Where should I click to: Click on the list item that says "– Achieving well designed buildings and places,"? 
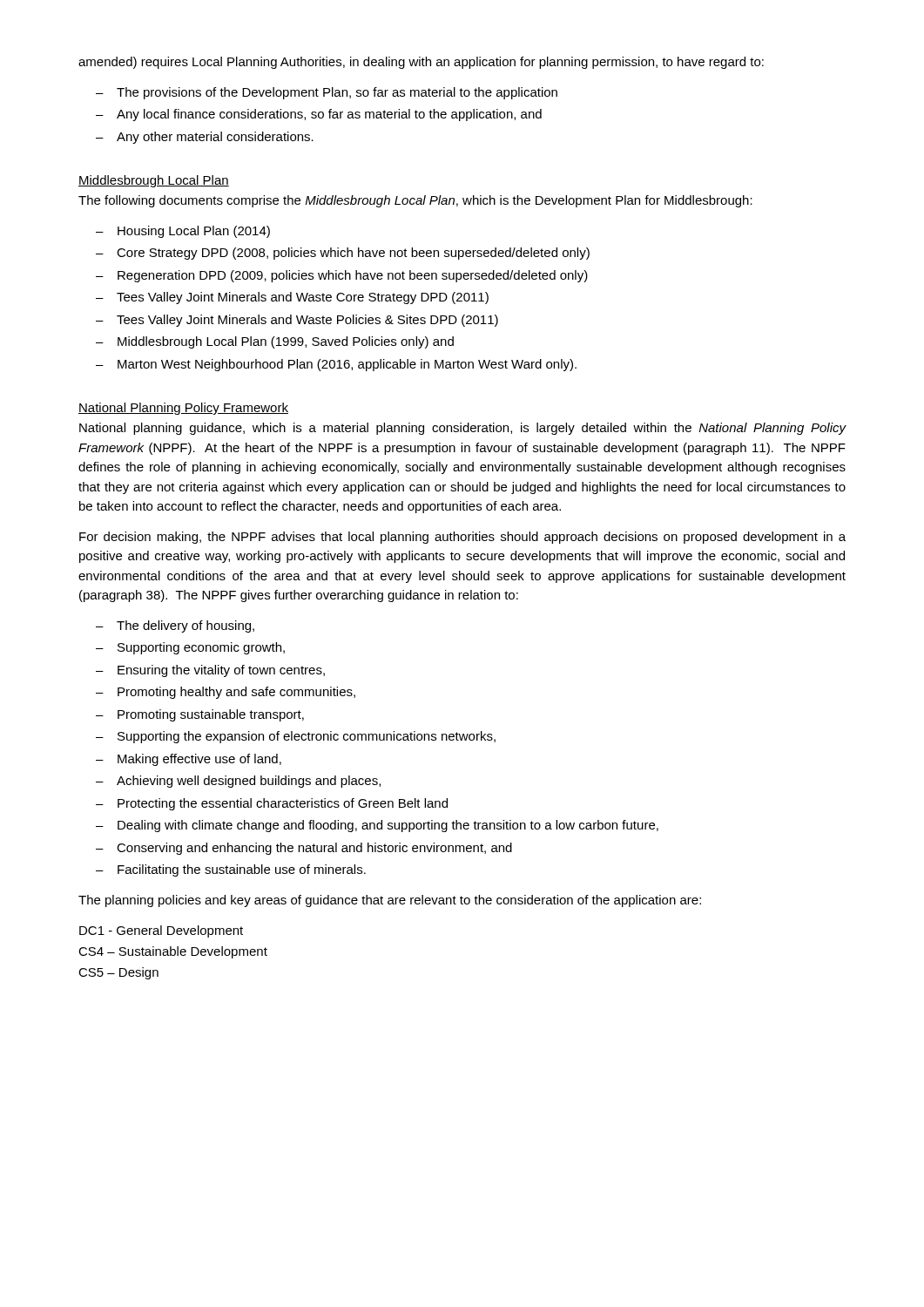239,781
